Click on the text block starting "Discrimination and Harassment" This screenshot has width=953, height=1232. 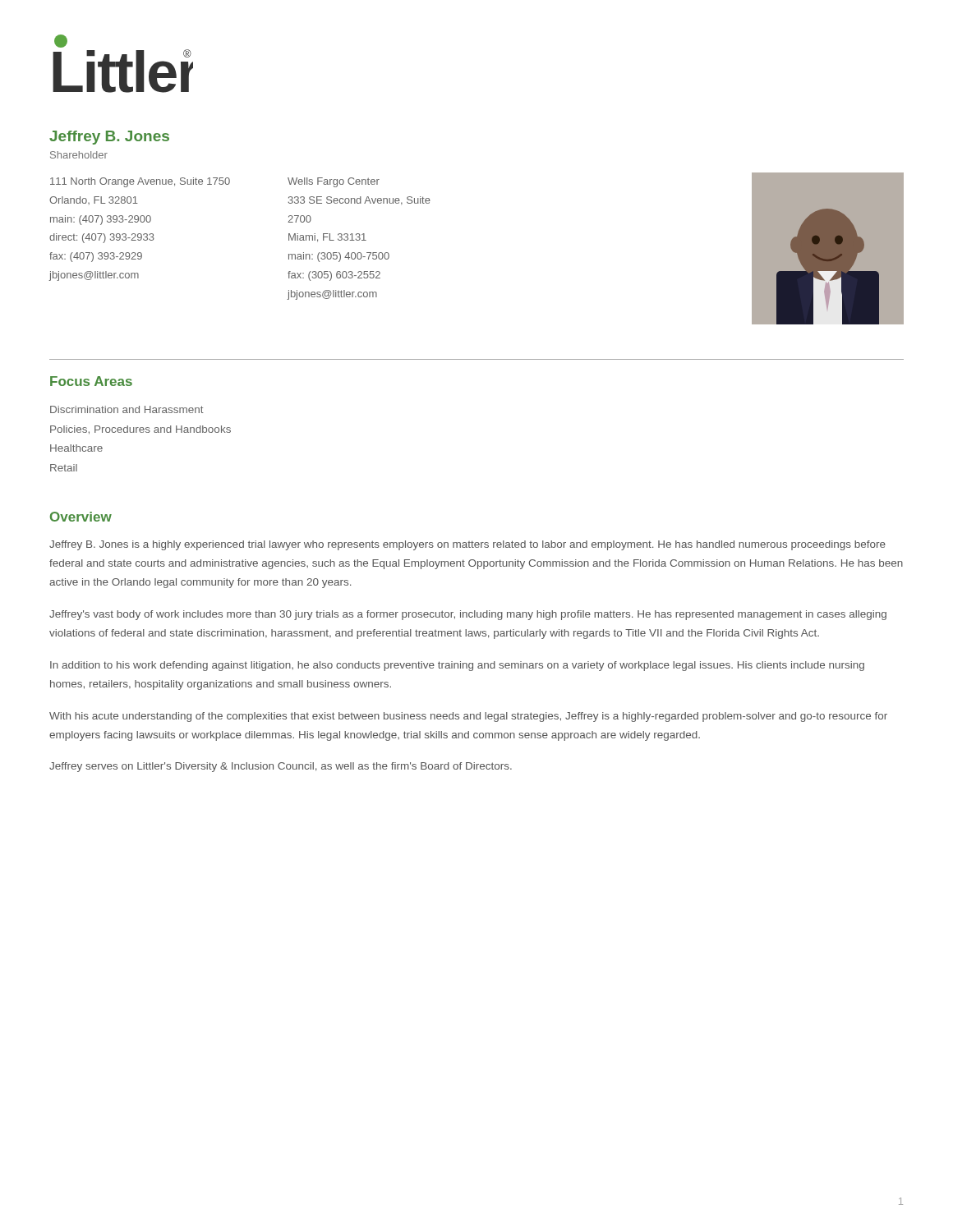(x=126, y=409)
